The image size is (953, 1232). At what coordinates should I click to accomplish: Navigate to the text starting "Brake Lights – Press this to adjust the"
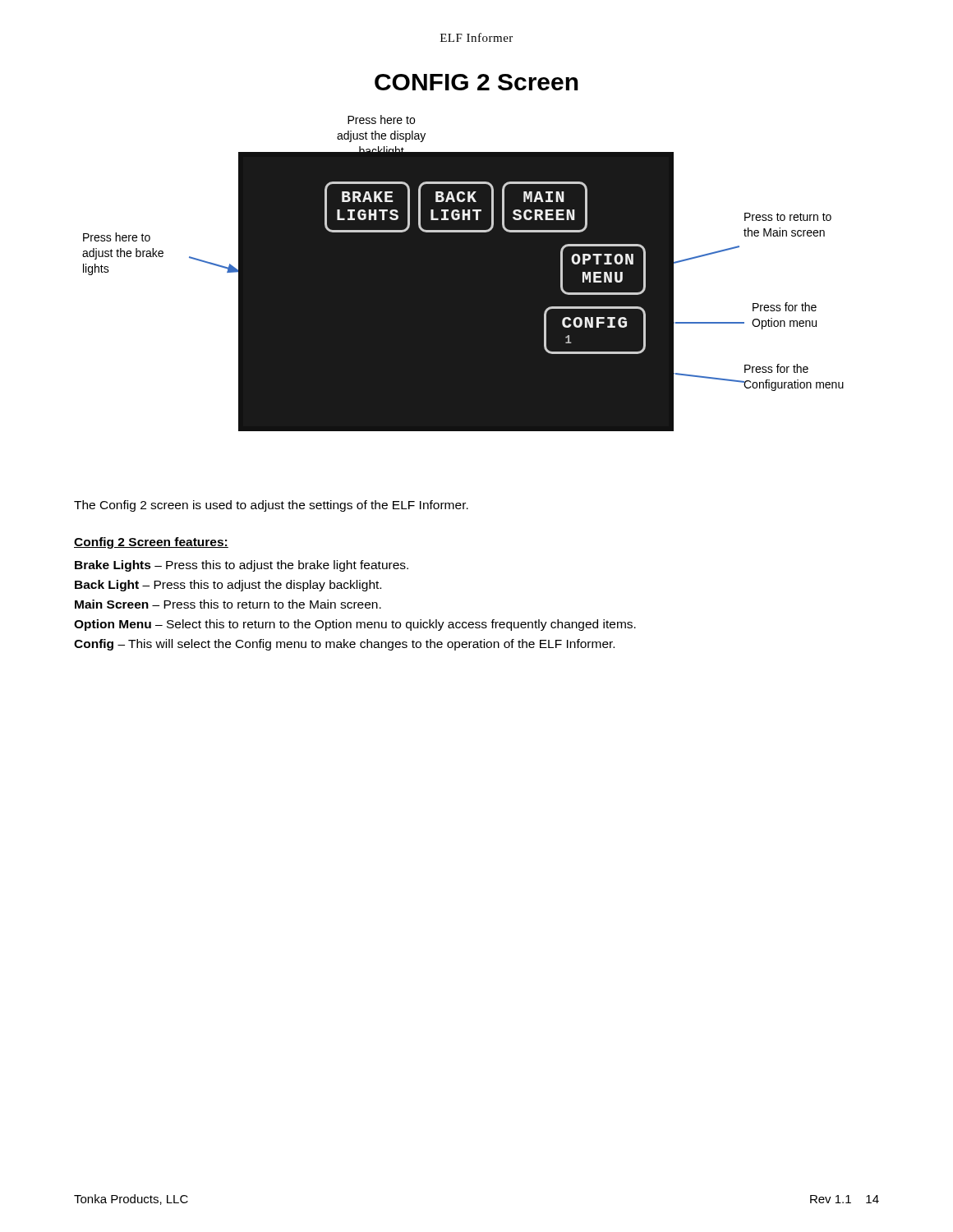pyautogui.click(x=242, y=564)
